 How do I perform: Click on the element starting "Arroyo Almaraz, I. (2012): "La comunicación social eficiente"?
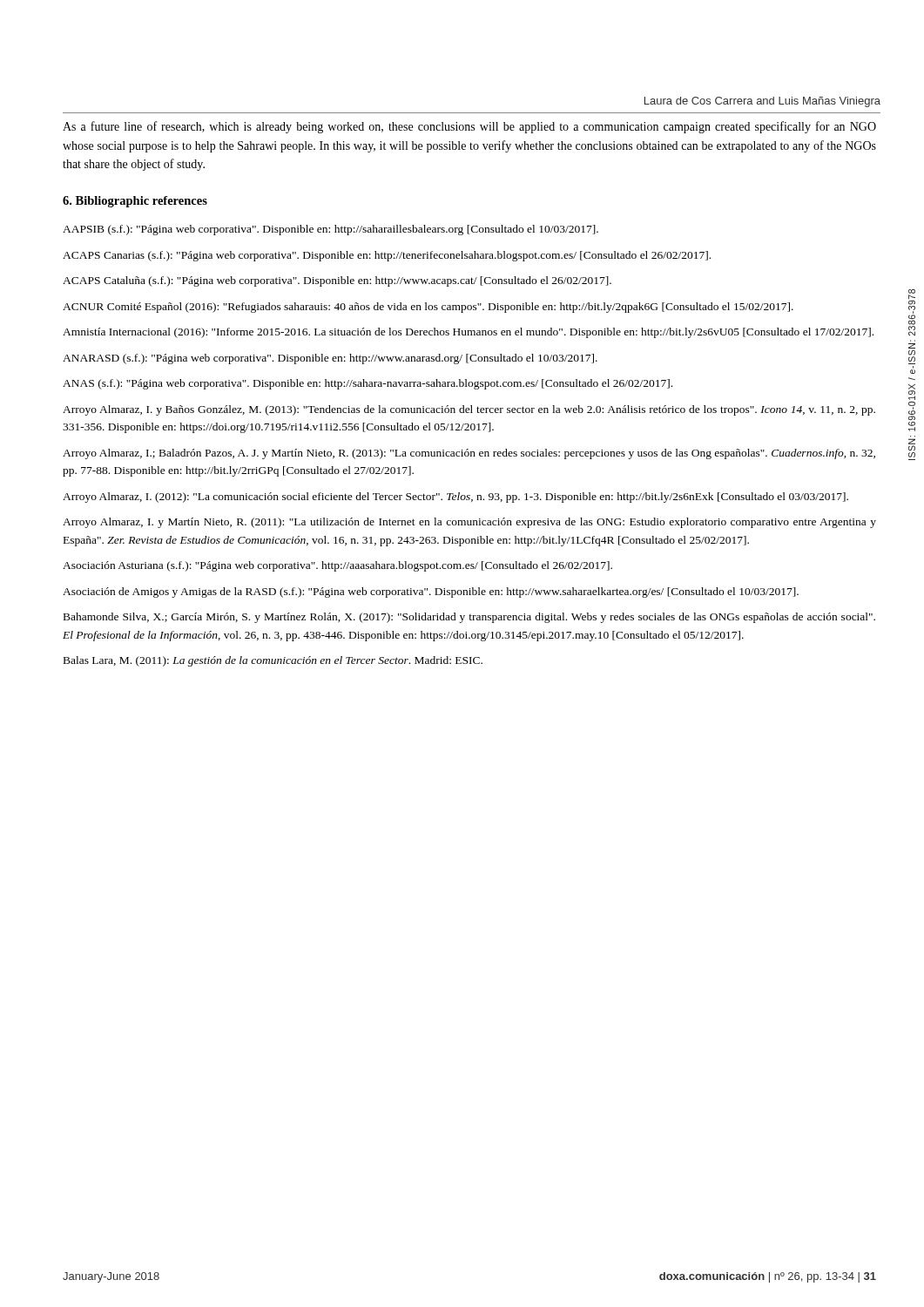(456, 496)
